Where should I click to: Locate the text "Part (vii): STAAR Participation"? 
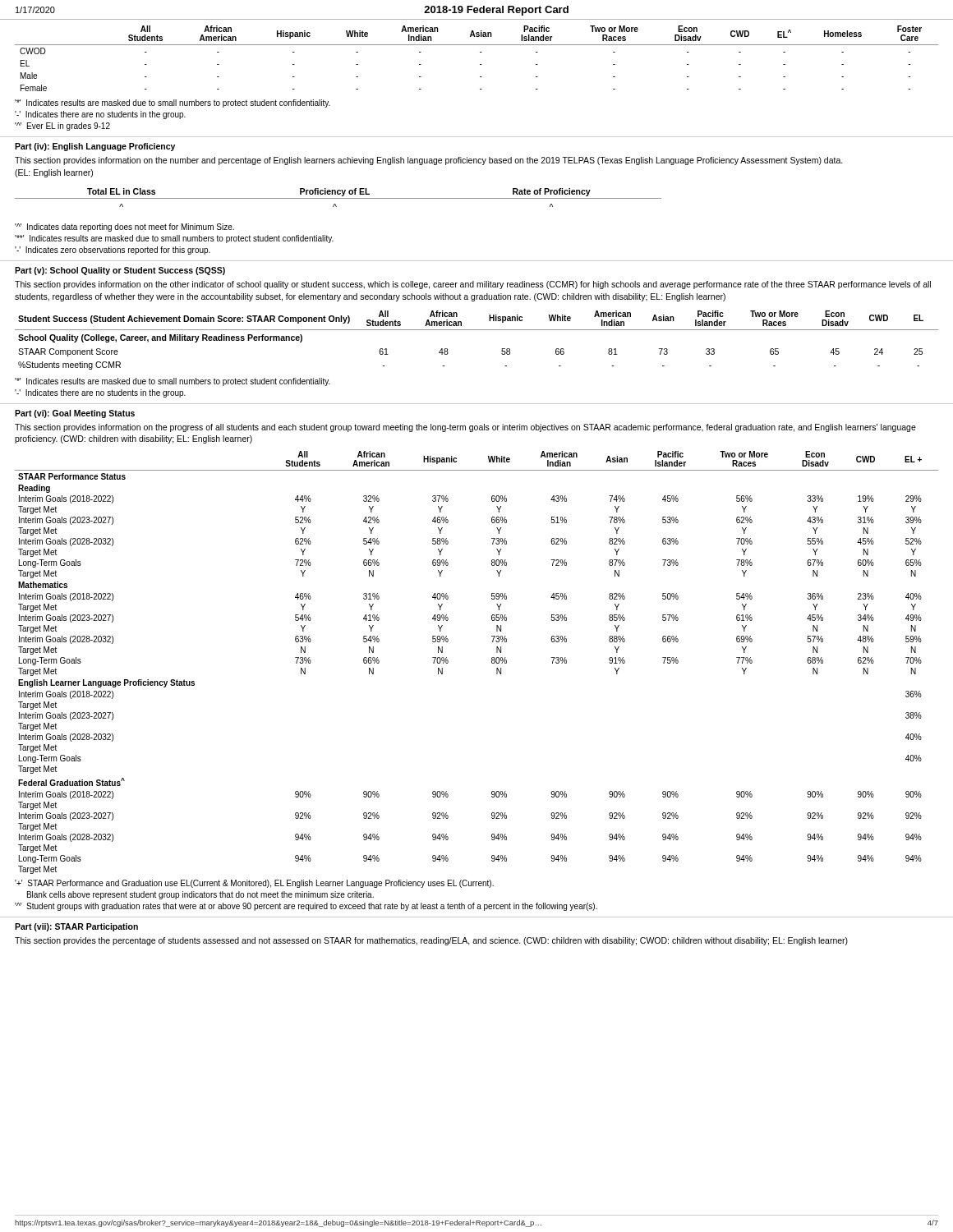(x=77, y=927)
